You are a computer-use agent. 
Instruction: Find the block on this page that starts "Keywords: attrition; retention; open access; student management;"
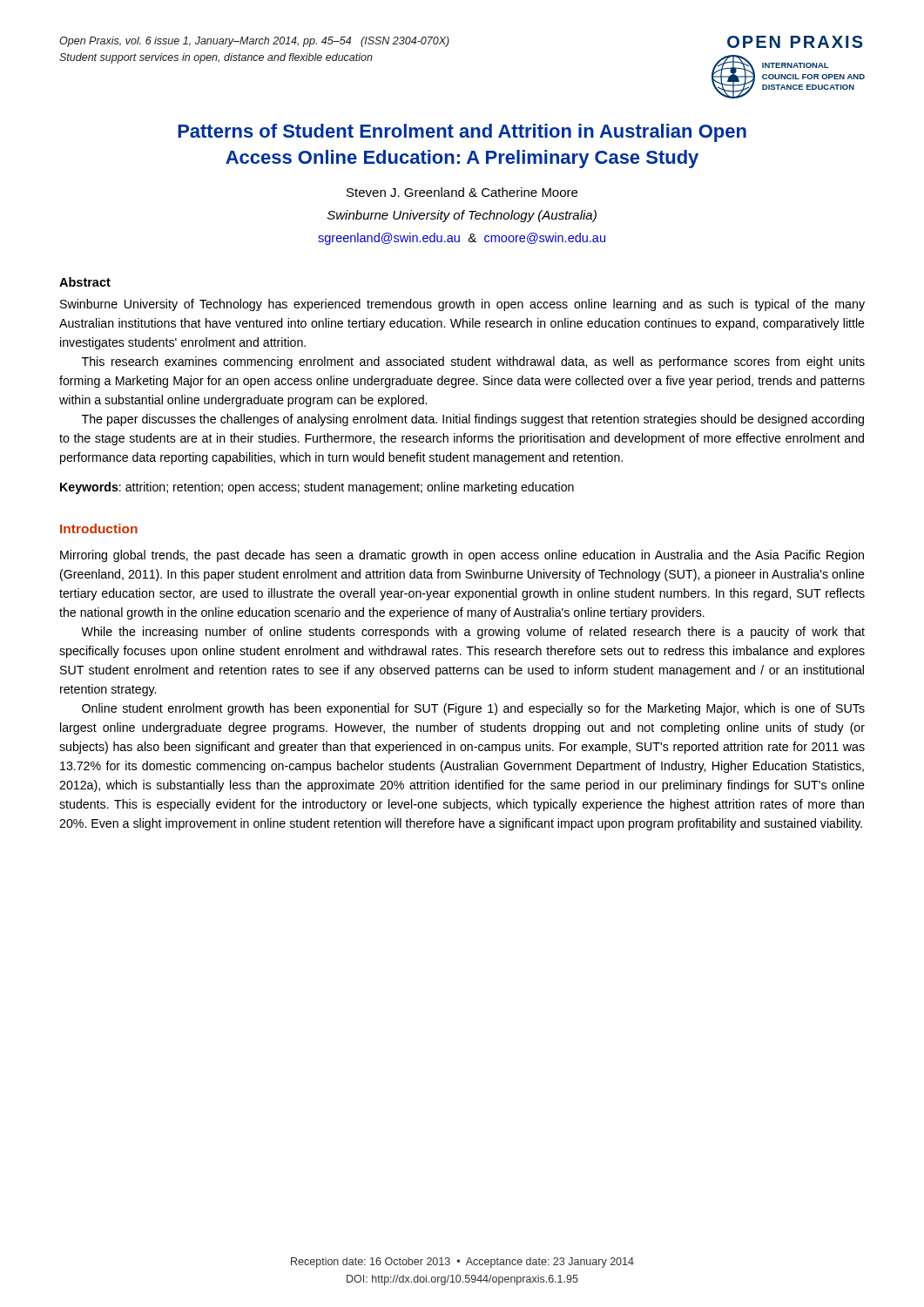coord(317,487)
